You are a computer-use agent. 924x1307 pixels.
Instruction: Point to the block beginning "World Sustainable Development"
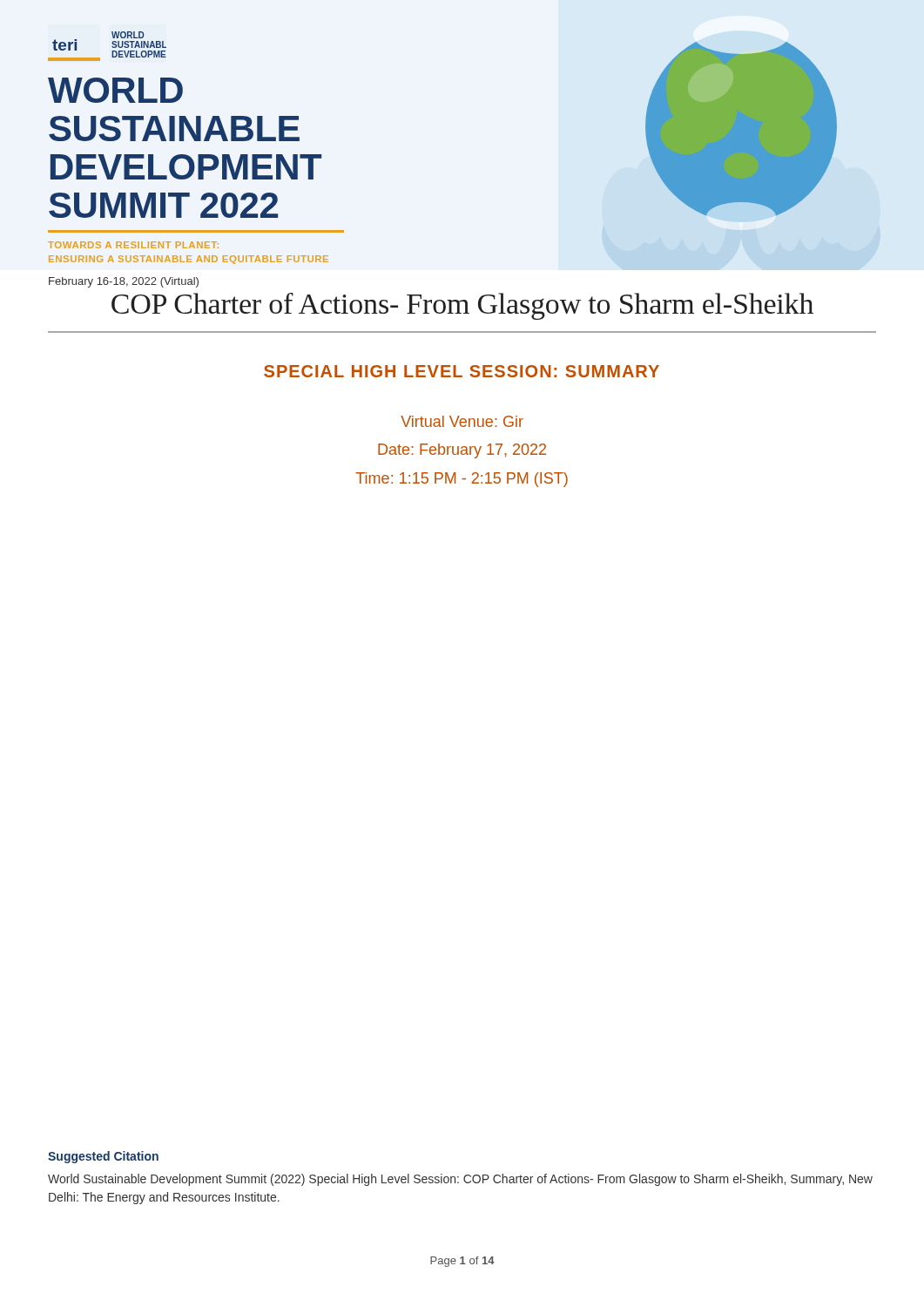tap(460, 1188)
